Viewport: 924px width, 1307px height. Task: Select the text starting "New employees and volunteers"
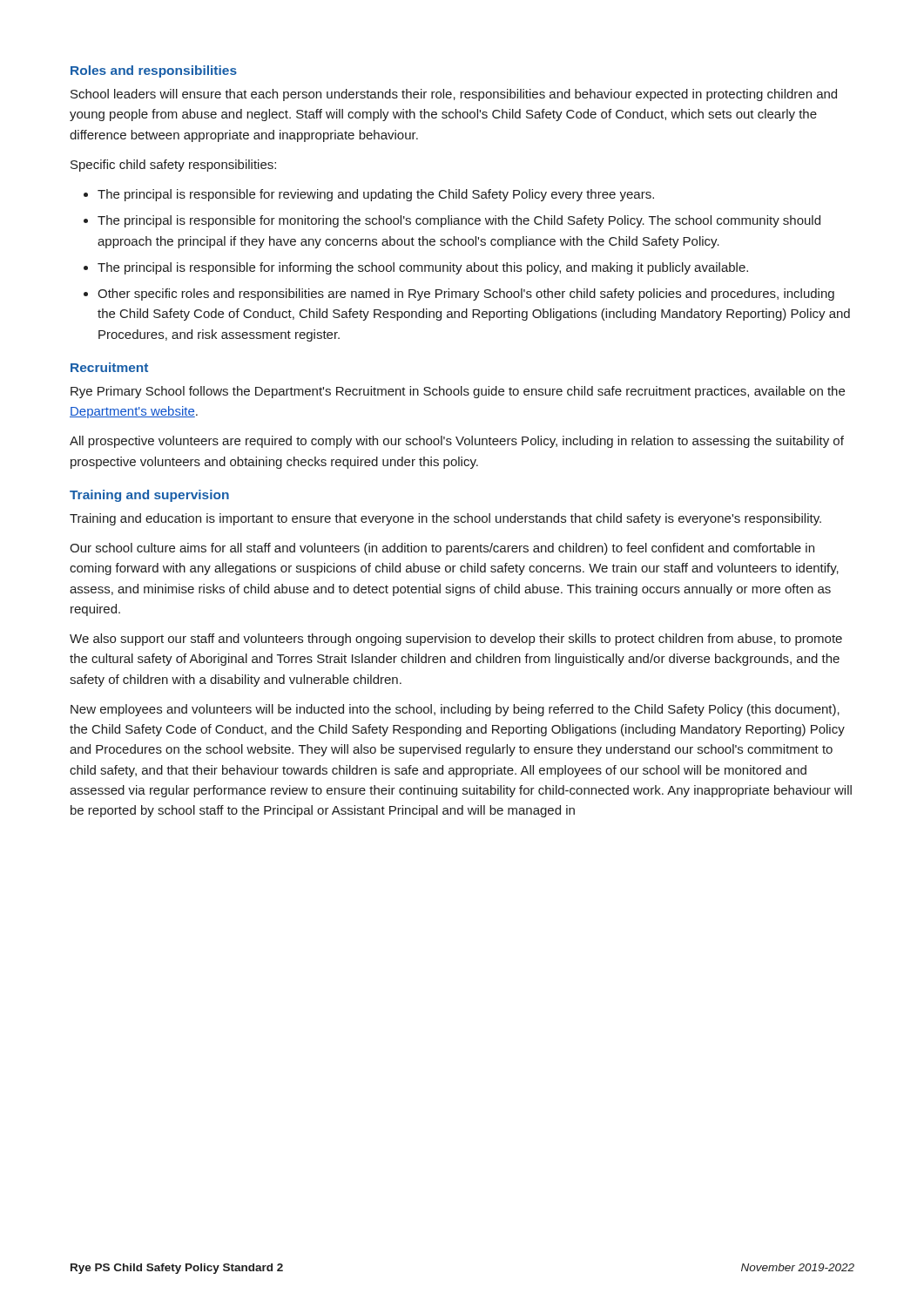[x=461, y=759]
